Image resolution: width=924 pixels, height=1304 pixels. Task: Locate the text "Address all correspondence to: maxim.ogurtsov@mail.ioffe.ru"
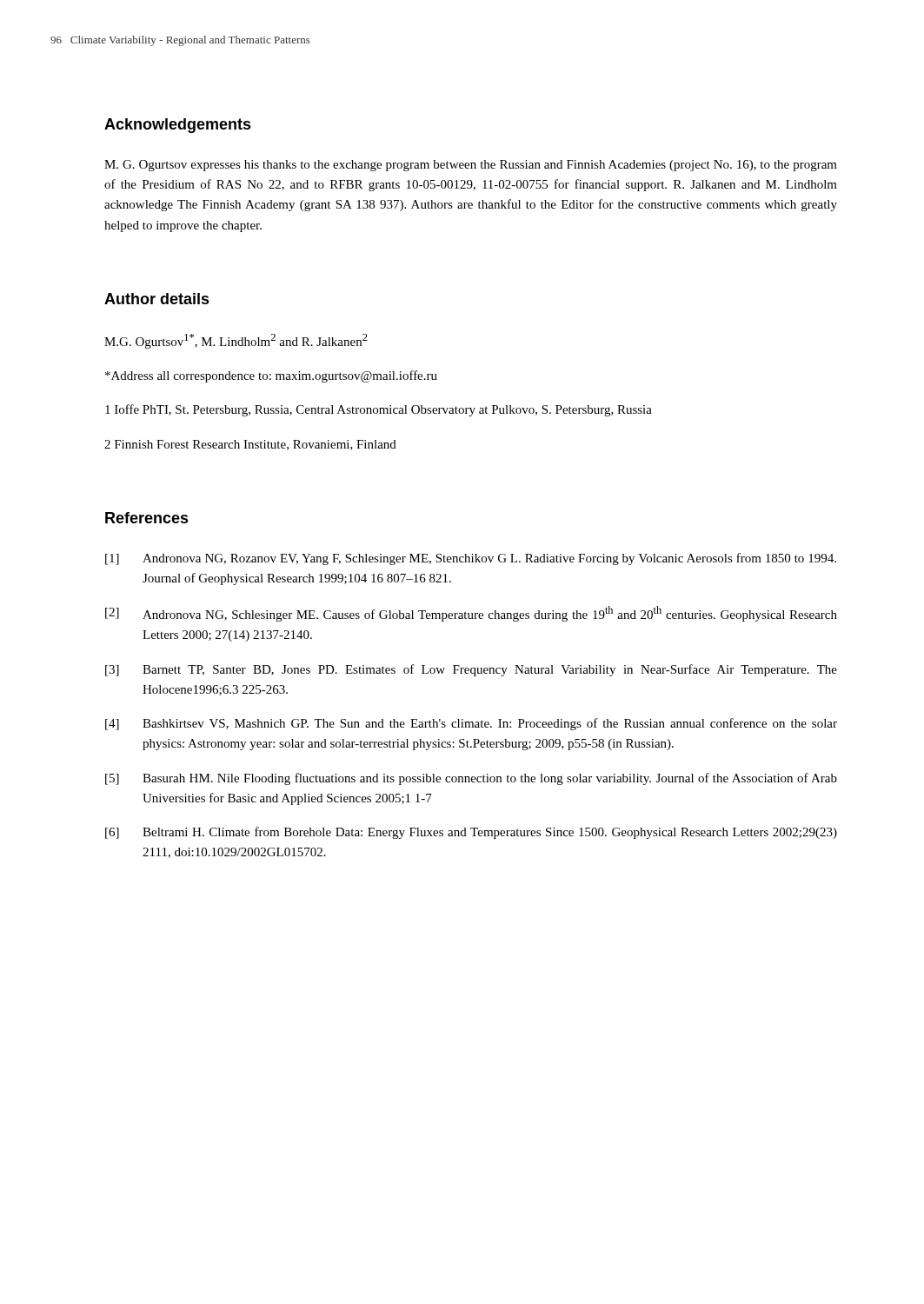pyautogui.click(x=271, y=376)
